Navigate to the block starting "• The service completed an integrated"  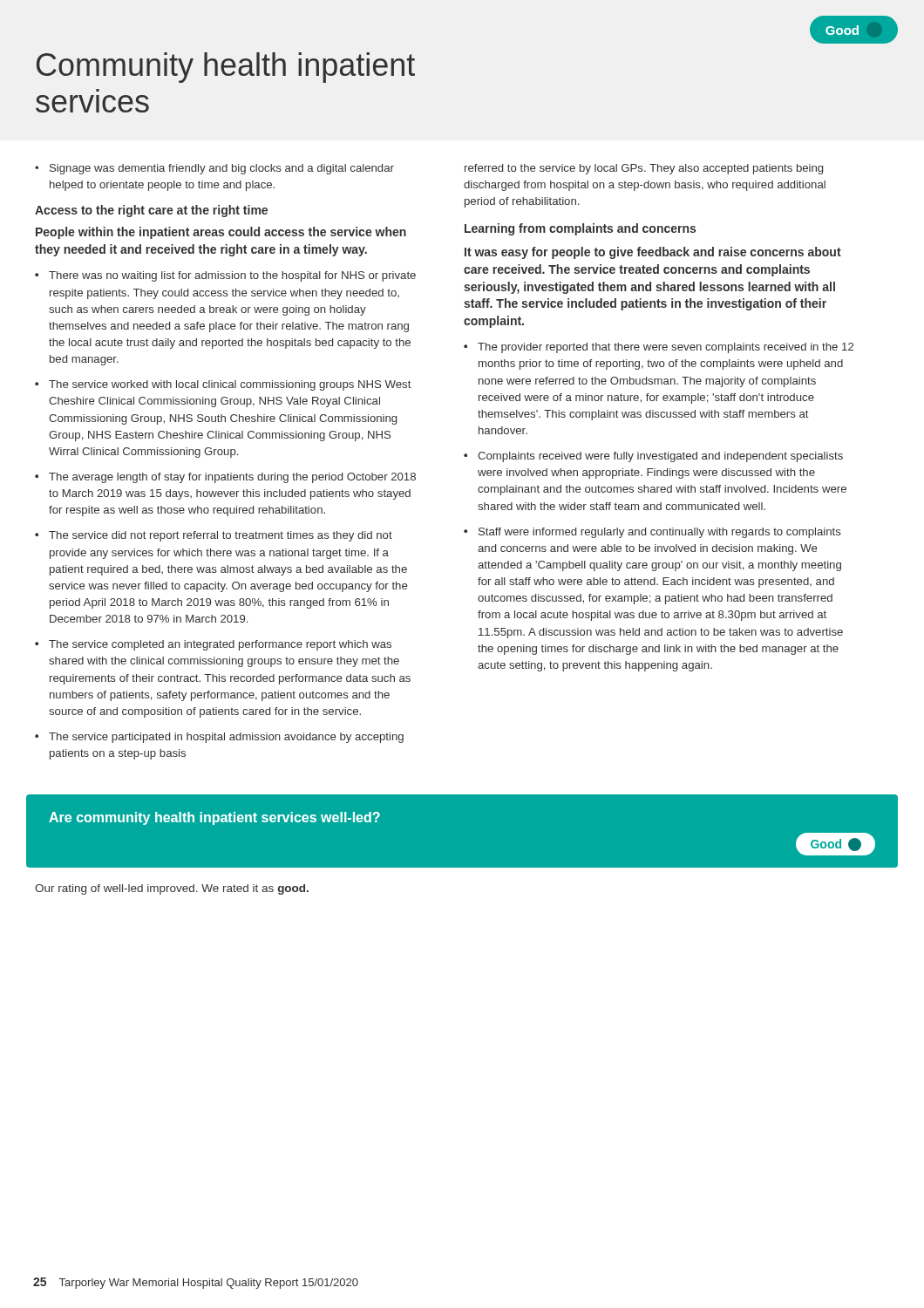(223, 677)
